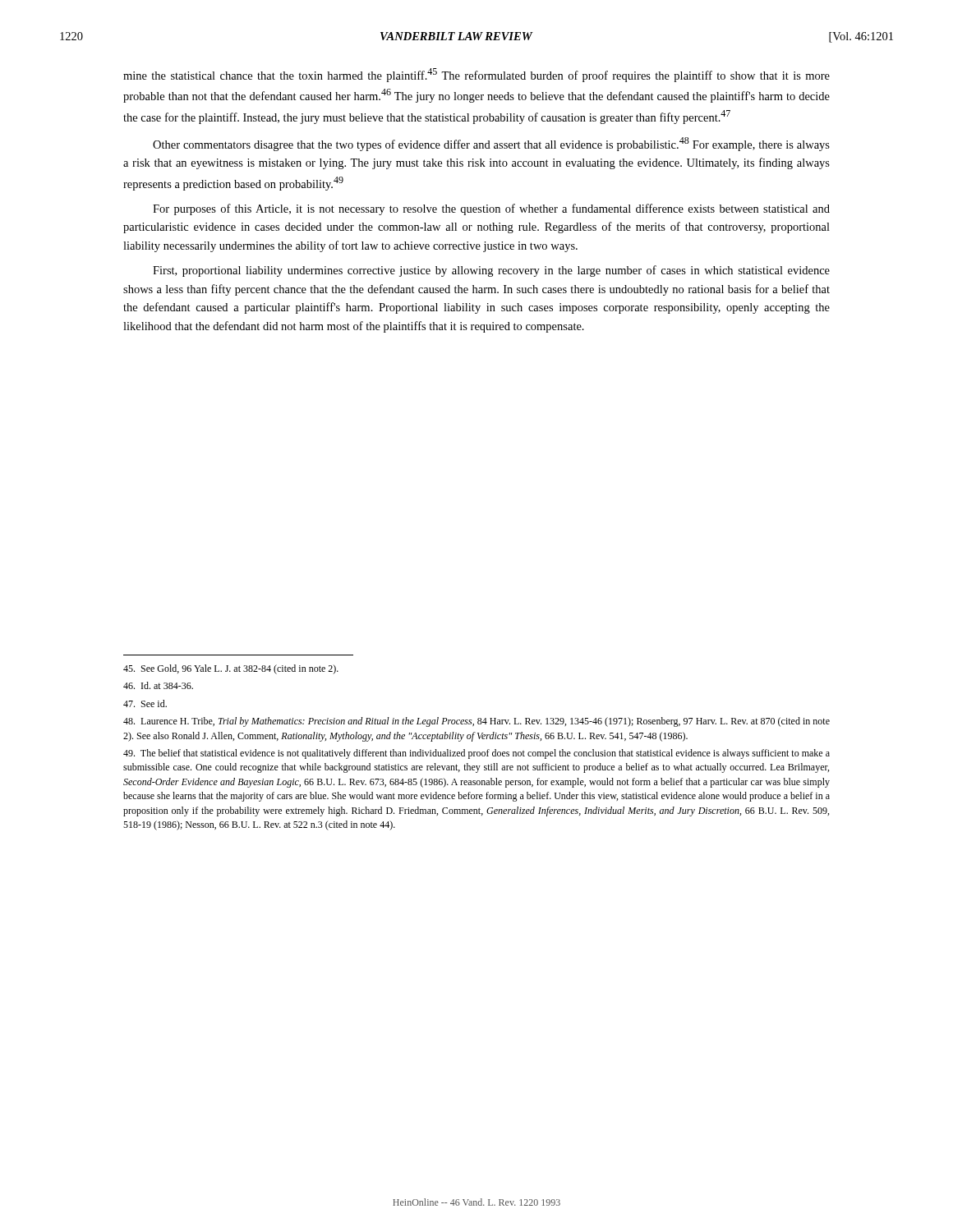Click on the passage starting "Other commentators disagree that the two"
This screenshot has height=1232, width=953.
point(476,163)
